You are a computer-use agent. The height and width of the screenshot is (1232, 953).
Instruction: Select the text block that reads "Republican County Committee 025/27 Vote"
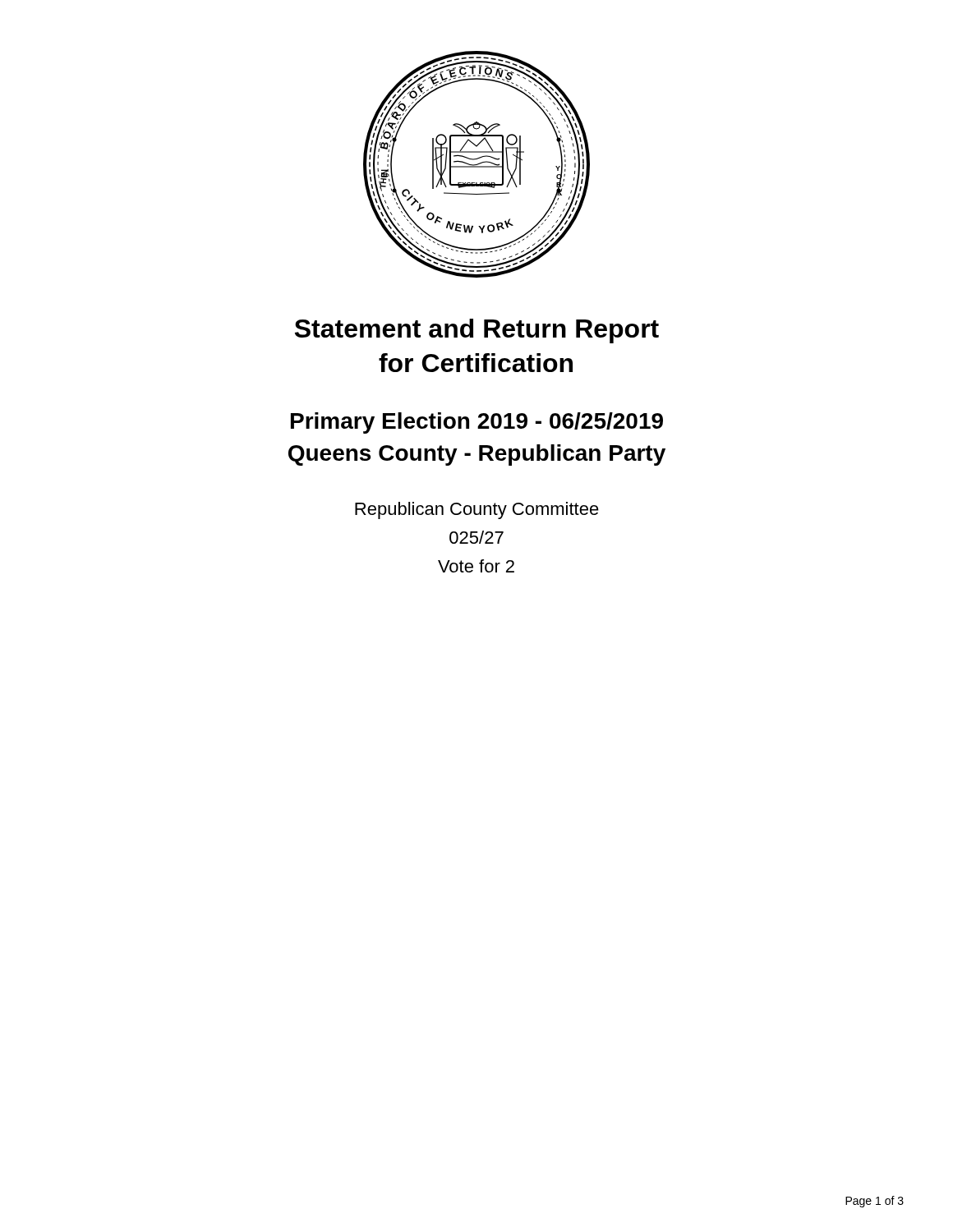476,537
